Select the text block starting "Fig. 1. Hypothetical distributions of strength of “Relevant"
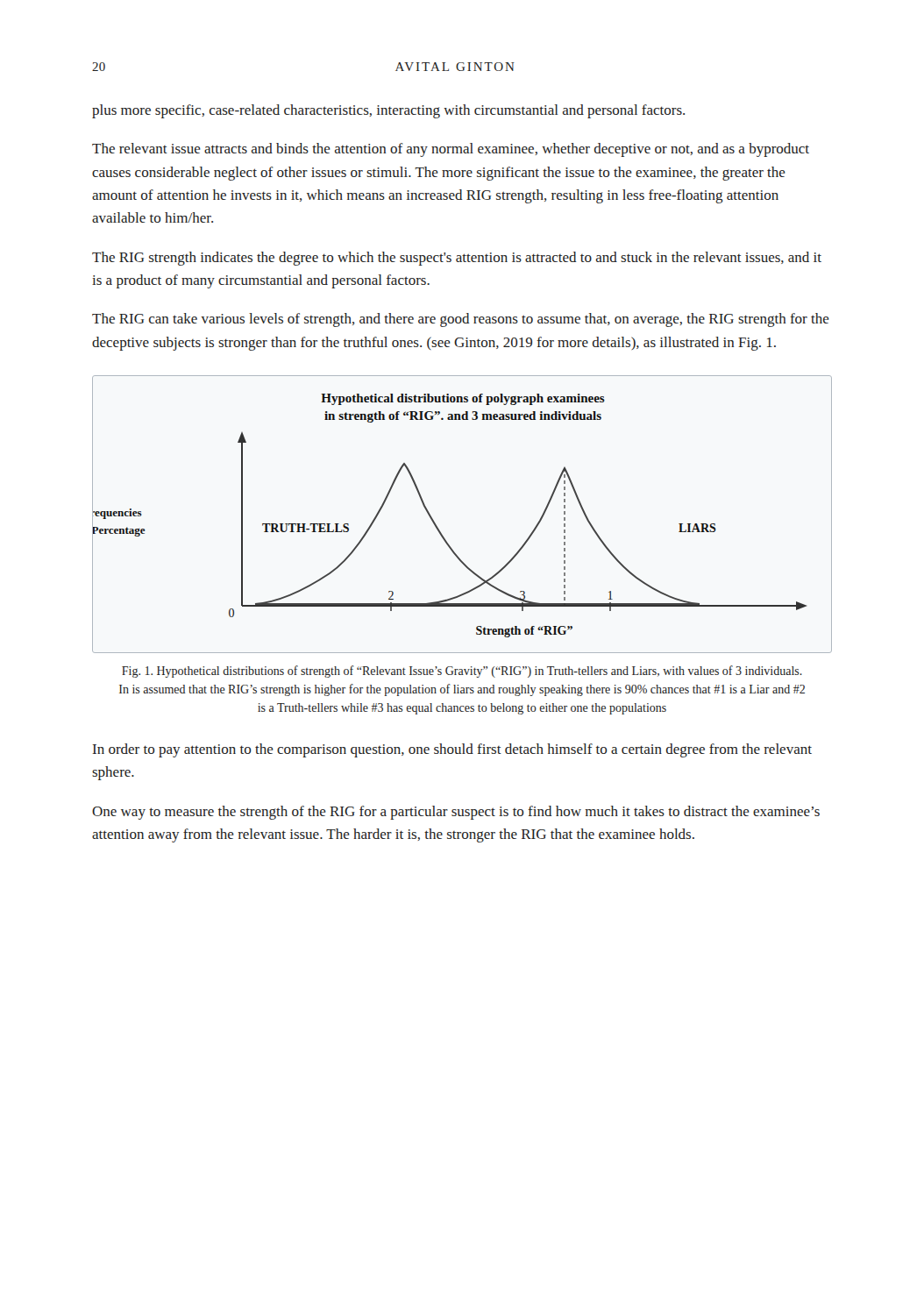The width and height of the screenshot is (924, 1315). pyautogui.click(x=462, y=690)
